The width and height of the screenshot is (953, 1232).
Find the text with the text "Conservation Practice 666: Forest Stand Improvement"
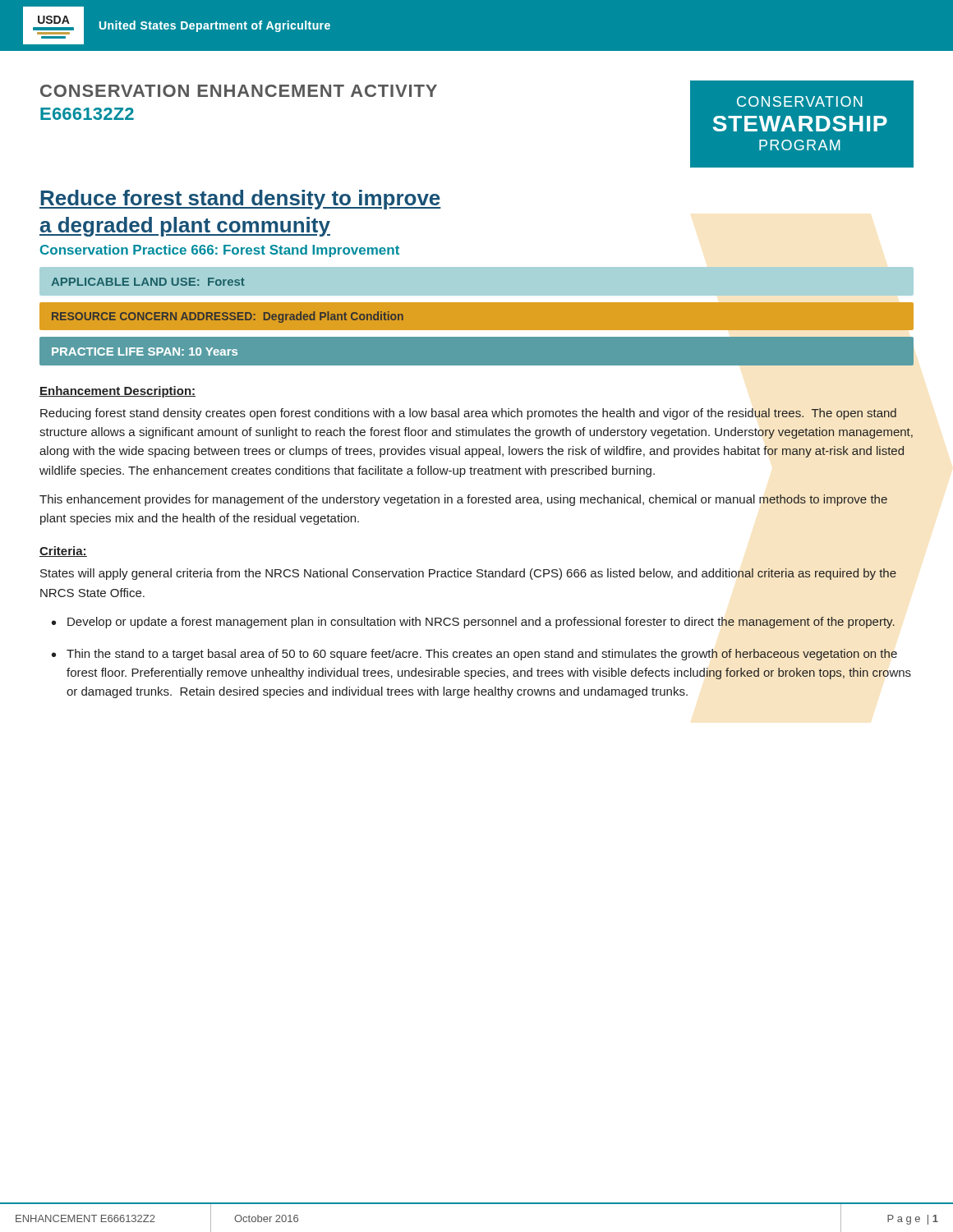point(220,250)
